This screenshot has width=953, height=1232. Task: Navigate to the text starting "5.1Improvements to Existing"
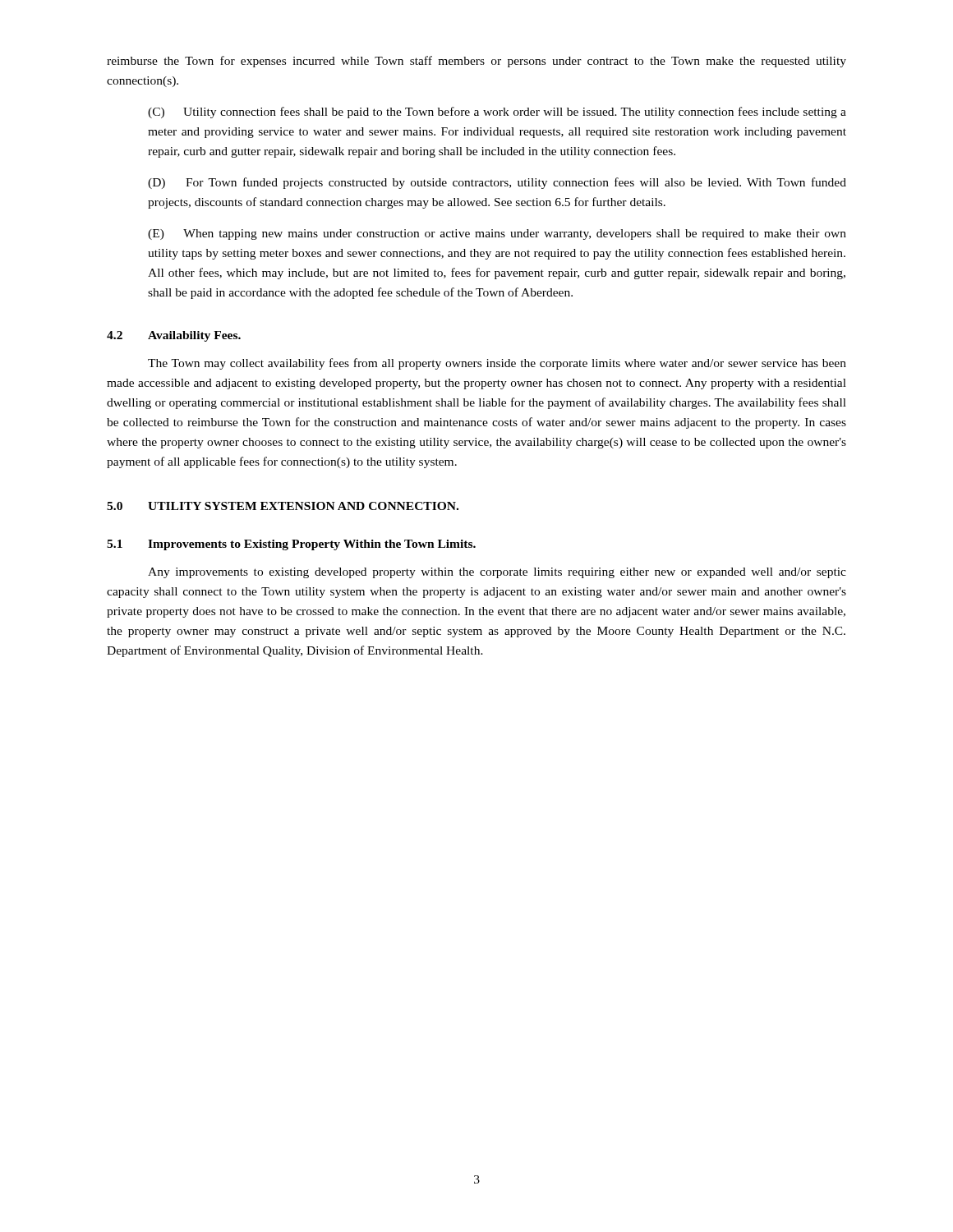(x=476, y=544)
